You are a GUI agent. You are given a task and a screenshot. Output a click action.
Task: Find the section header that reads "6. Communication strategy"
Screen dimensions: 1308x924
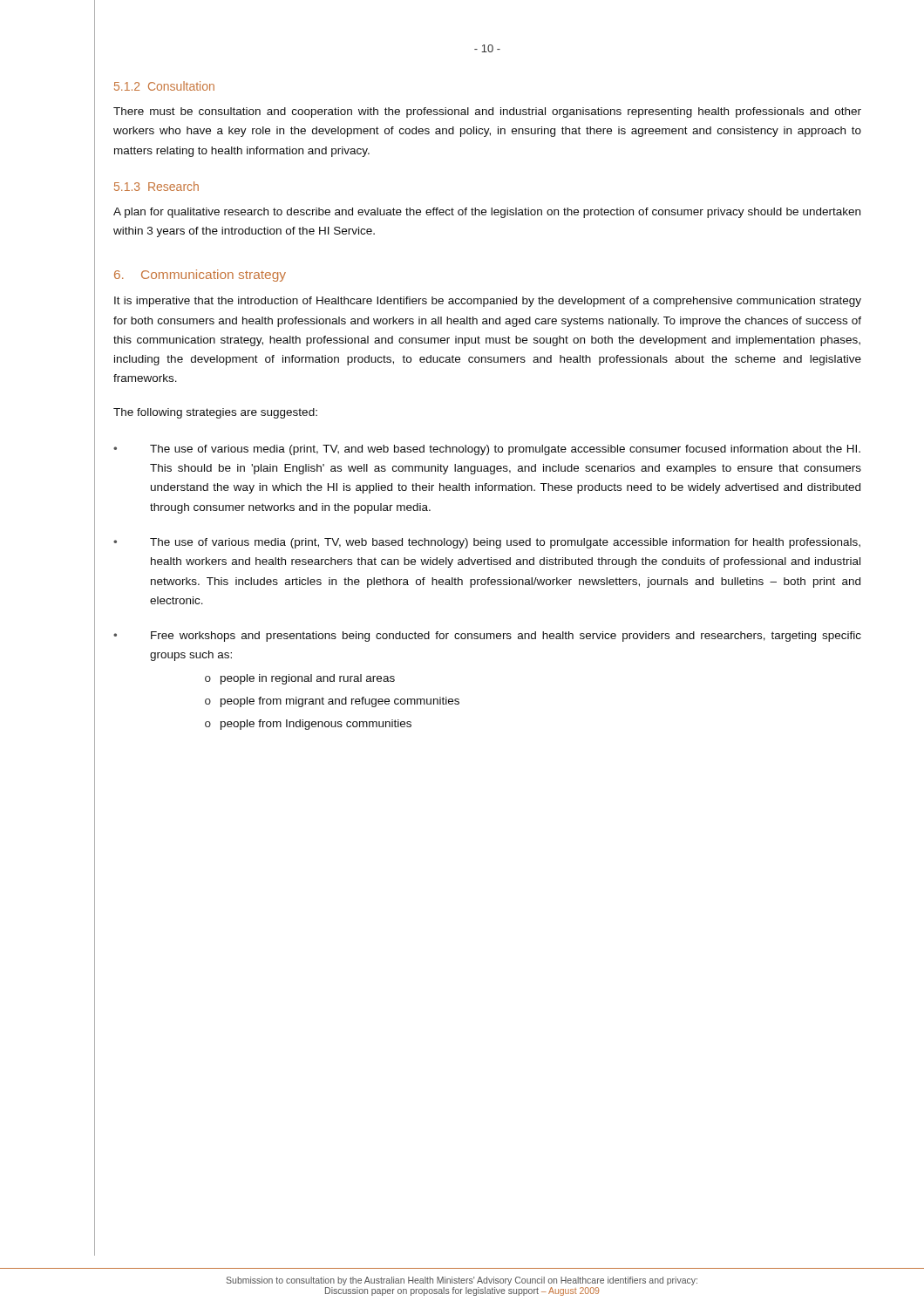point(200,275)
